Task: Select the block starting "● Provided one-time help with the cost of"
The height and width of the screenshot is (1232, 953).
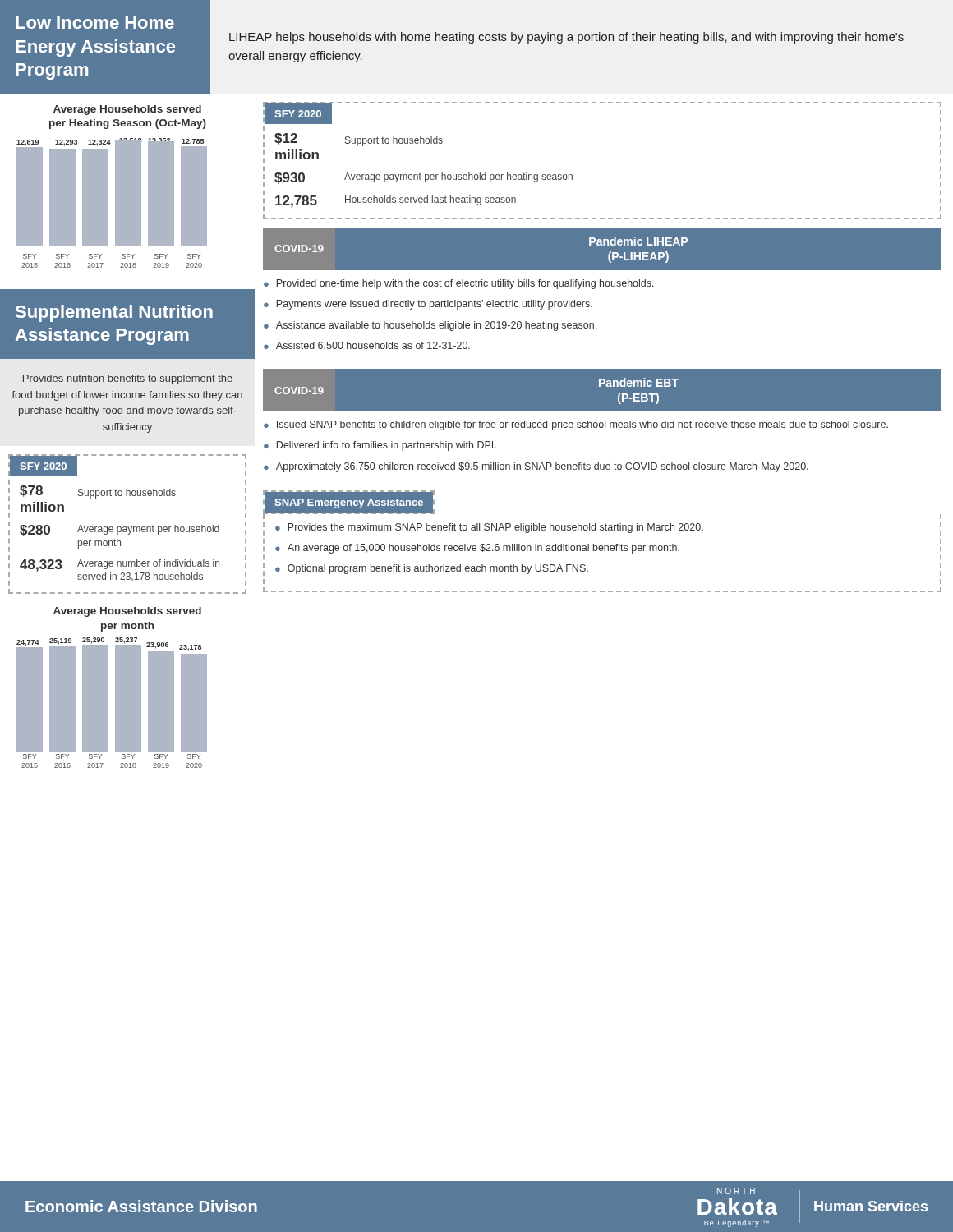Action: point(602,315)
